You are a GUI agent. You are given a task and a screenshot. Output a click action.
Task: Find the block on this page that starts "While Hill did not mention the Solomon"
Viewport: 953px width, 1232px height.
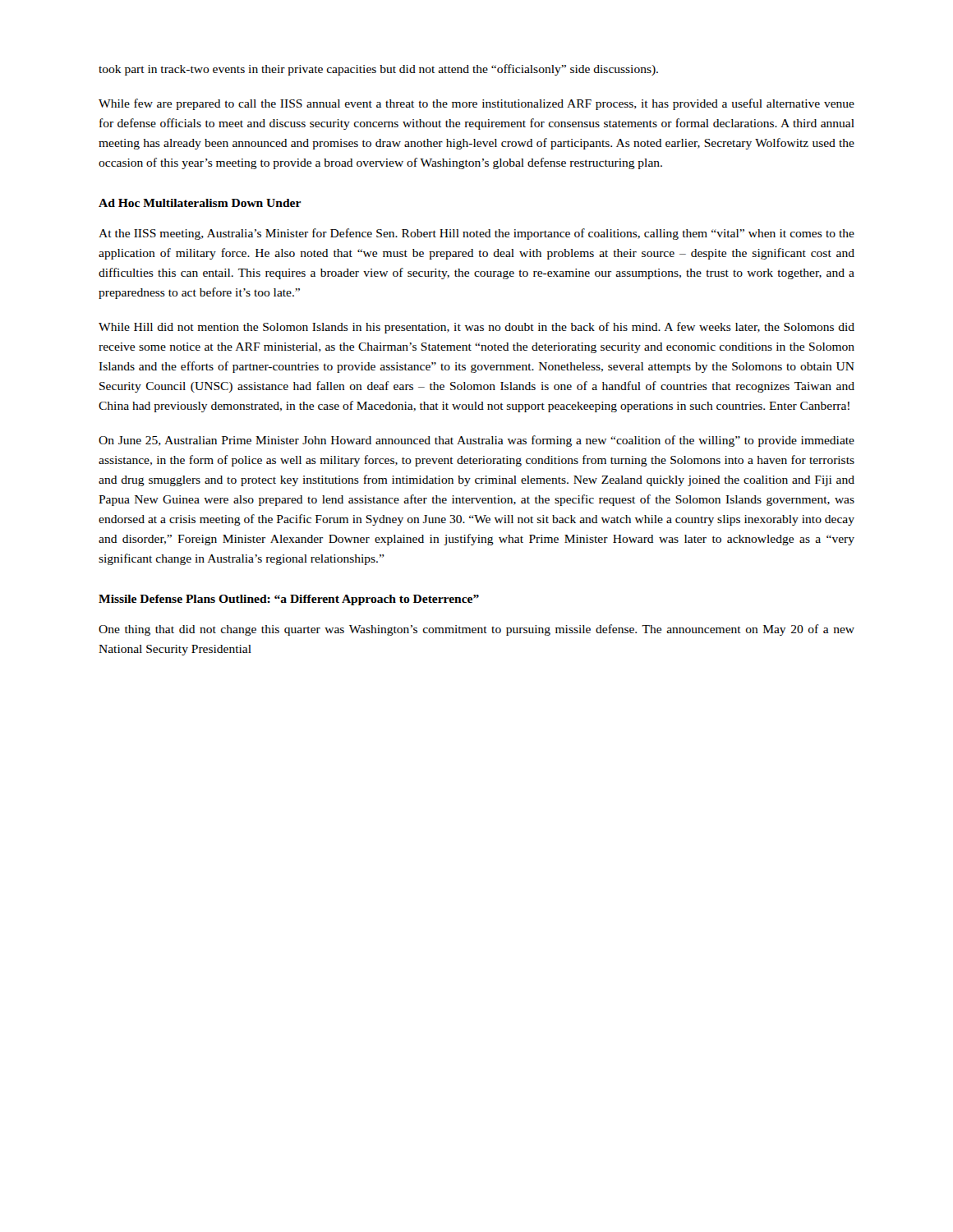pos(476,366)
